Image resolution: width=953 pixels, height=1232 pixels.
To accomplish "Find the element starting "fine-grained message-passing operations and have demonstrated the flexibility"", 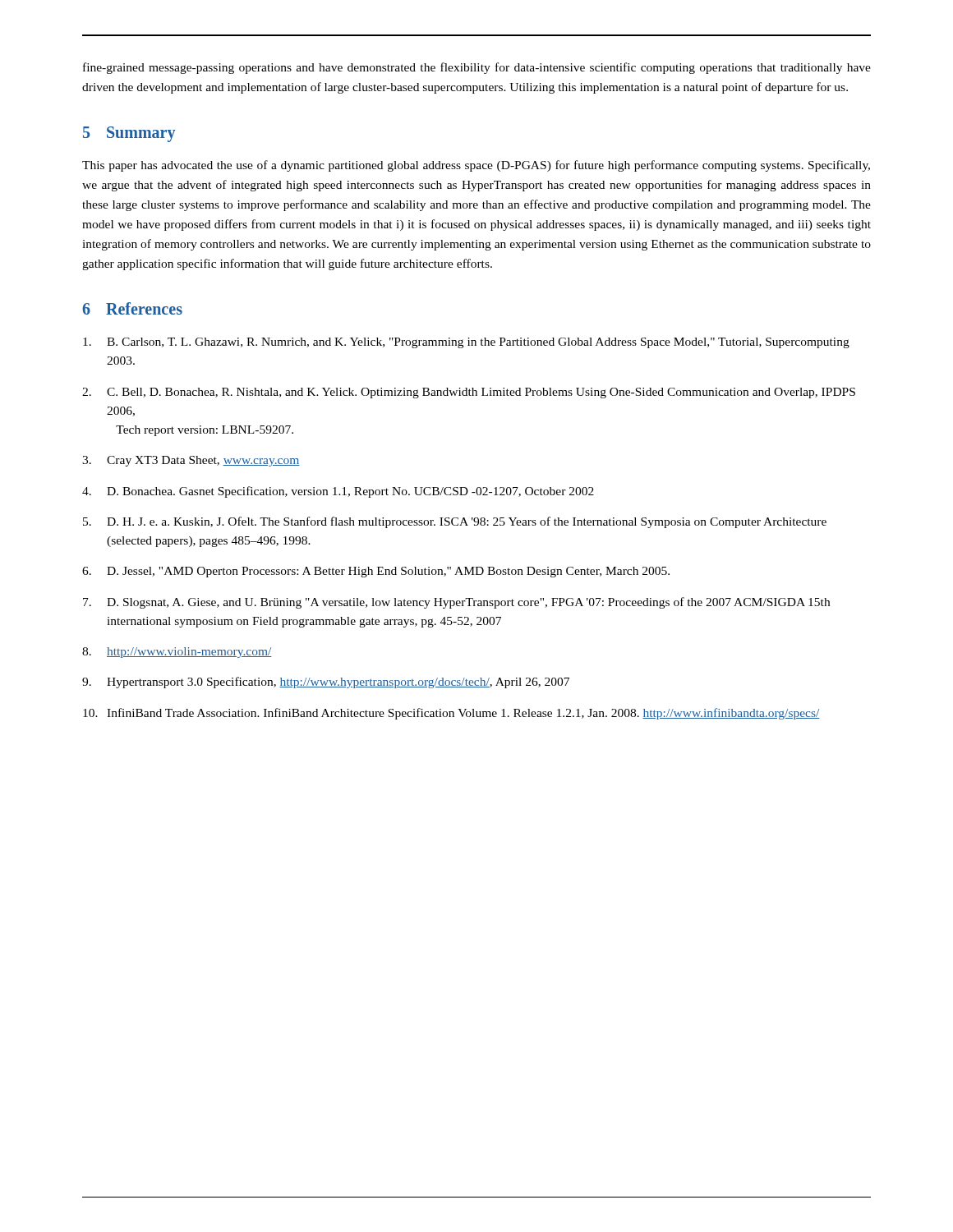I will 476,77.
